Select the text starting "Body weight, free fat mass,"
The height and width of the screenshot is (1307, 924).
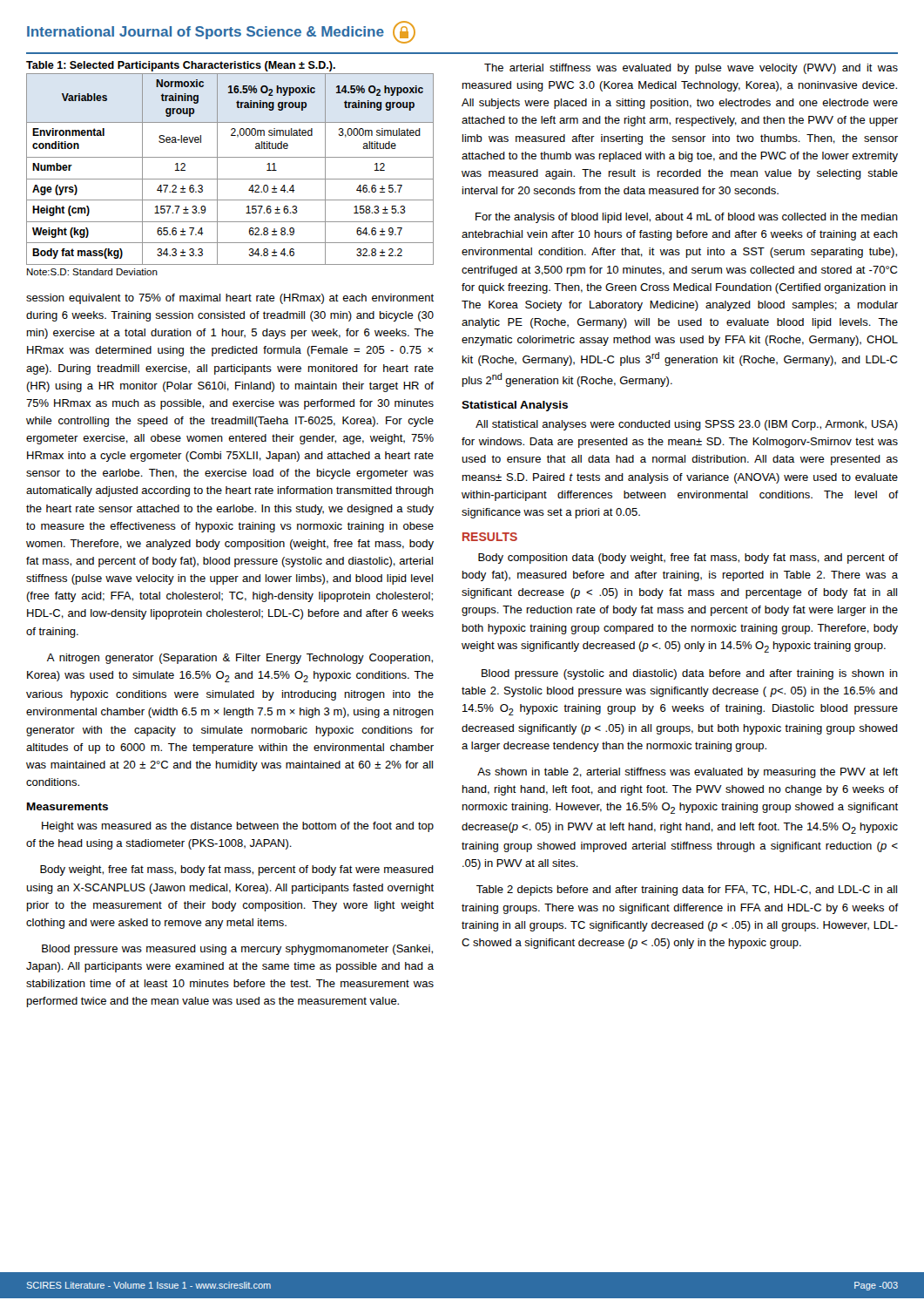230,896
